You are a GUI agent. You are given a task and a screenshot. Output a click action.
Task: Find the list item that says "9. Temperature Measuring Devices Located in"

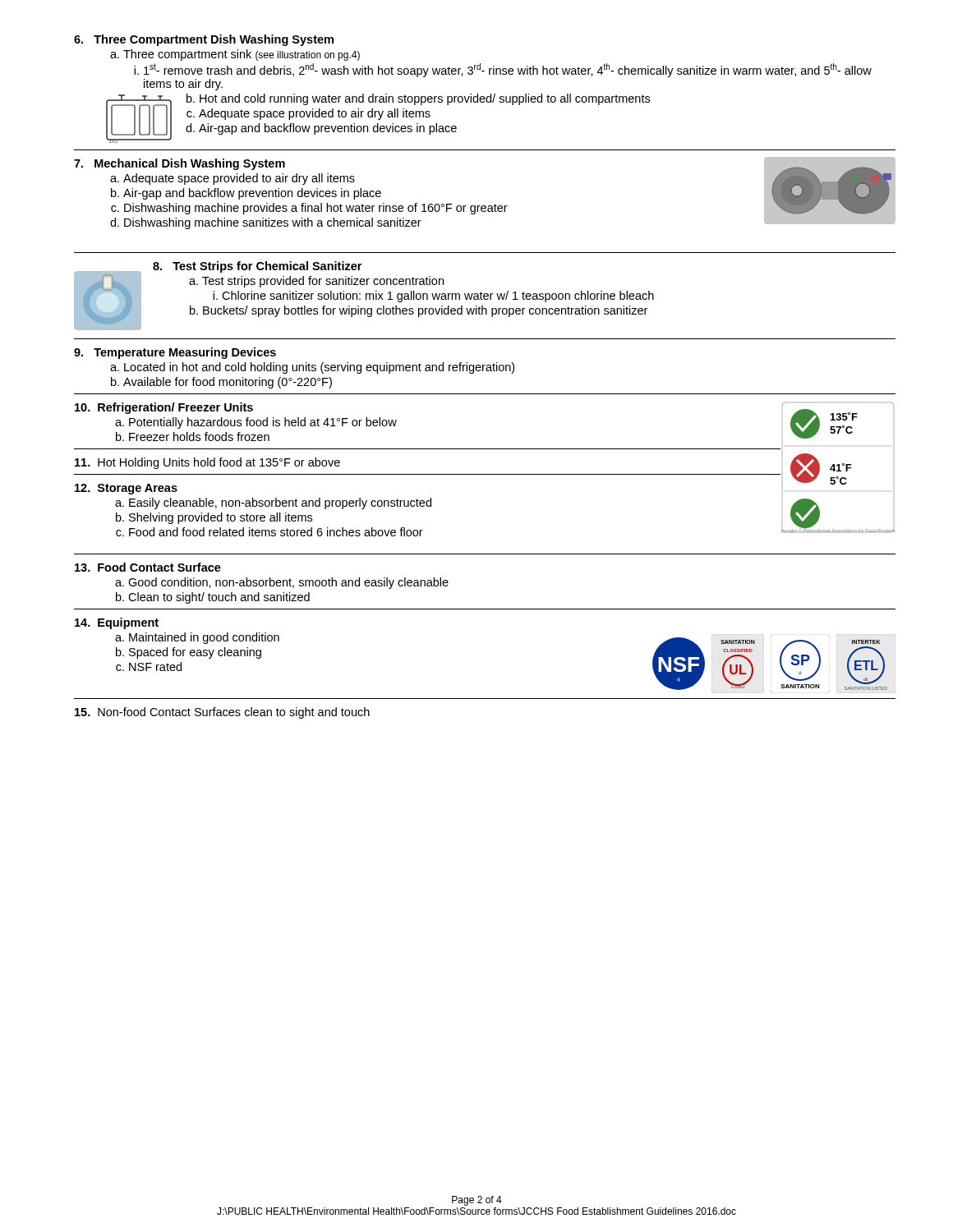tap(485, 367)
